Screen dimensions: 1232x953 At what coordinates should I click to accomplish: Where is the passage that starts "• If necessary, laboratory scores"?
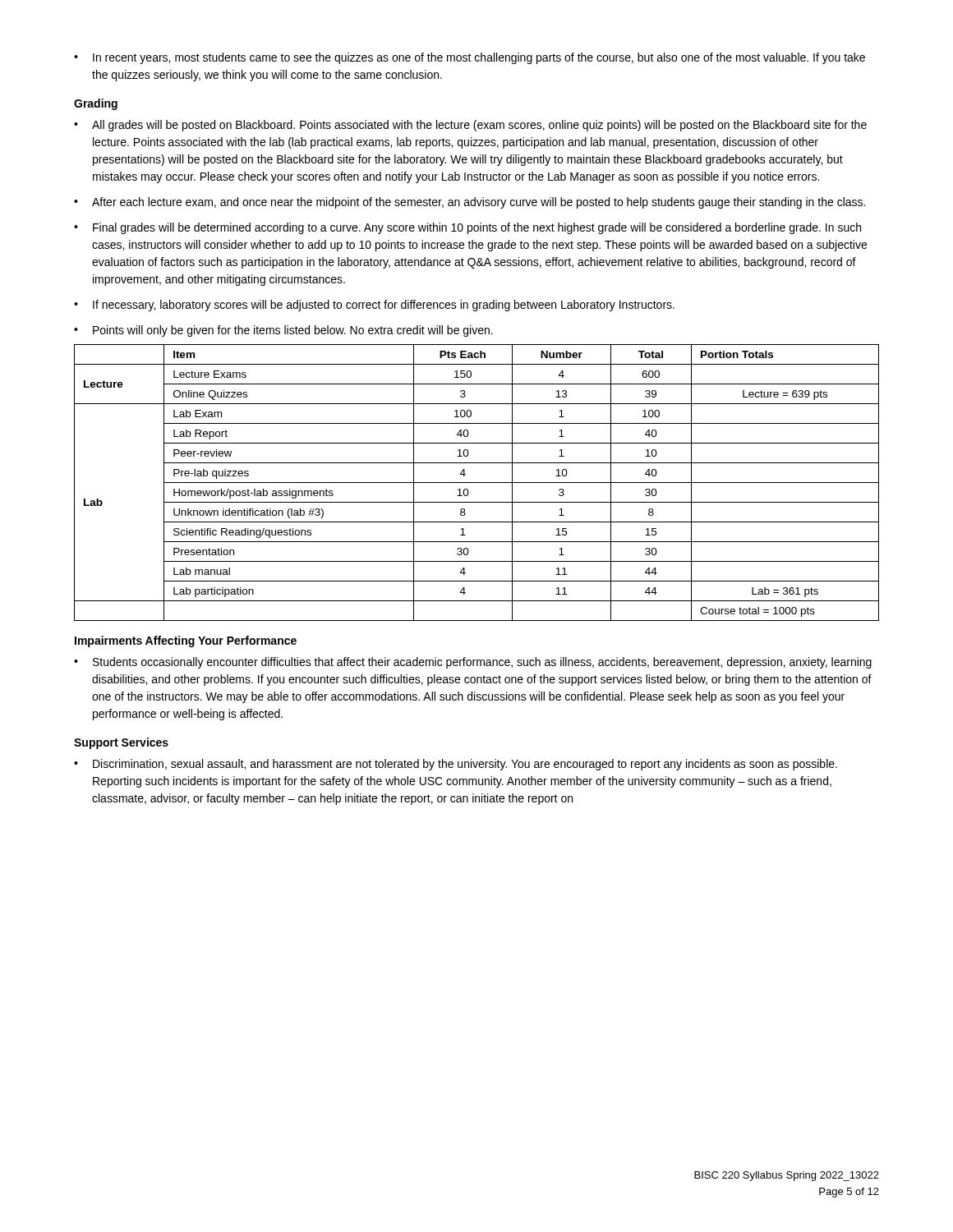pyautogui.click(x=476, y=305)
